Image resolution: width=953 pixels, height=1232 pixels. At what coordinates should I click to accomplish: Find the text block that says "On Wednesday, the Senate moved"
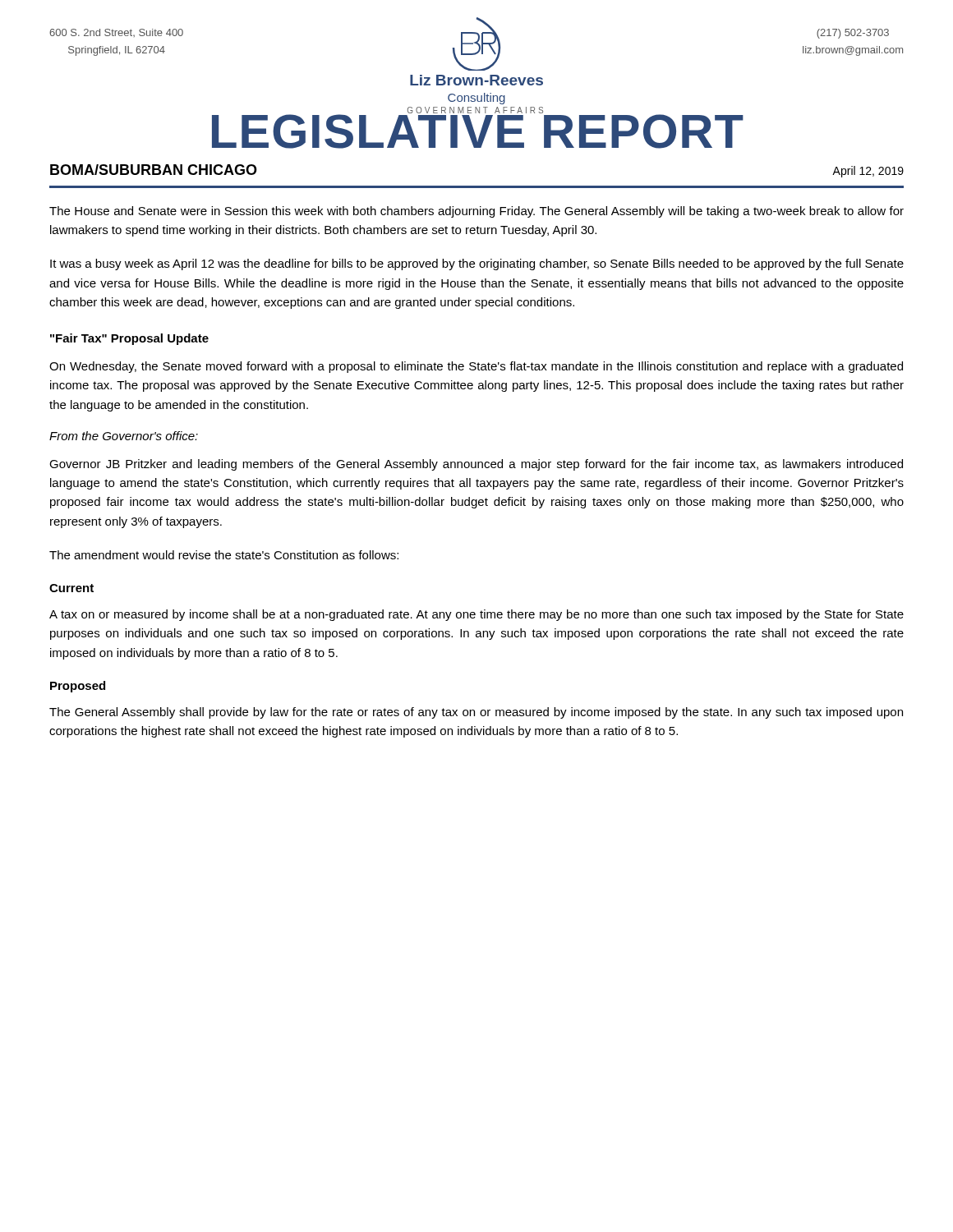476,385
